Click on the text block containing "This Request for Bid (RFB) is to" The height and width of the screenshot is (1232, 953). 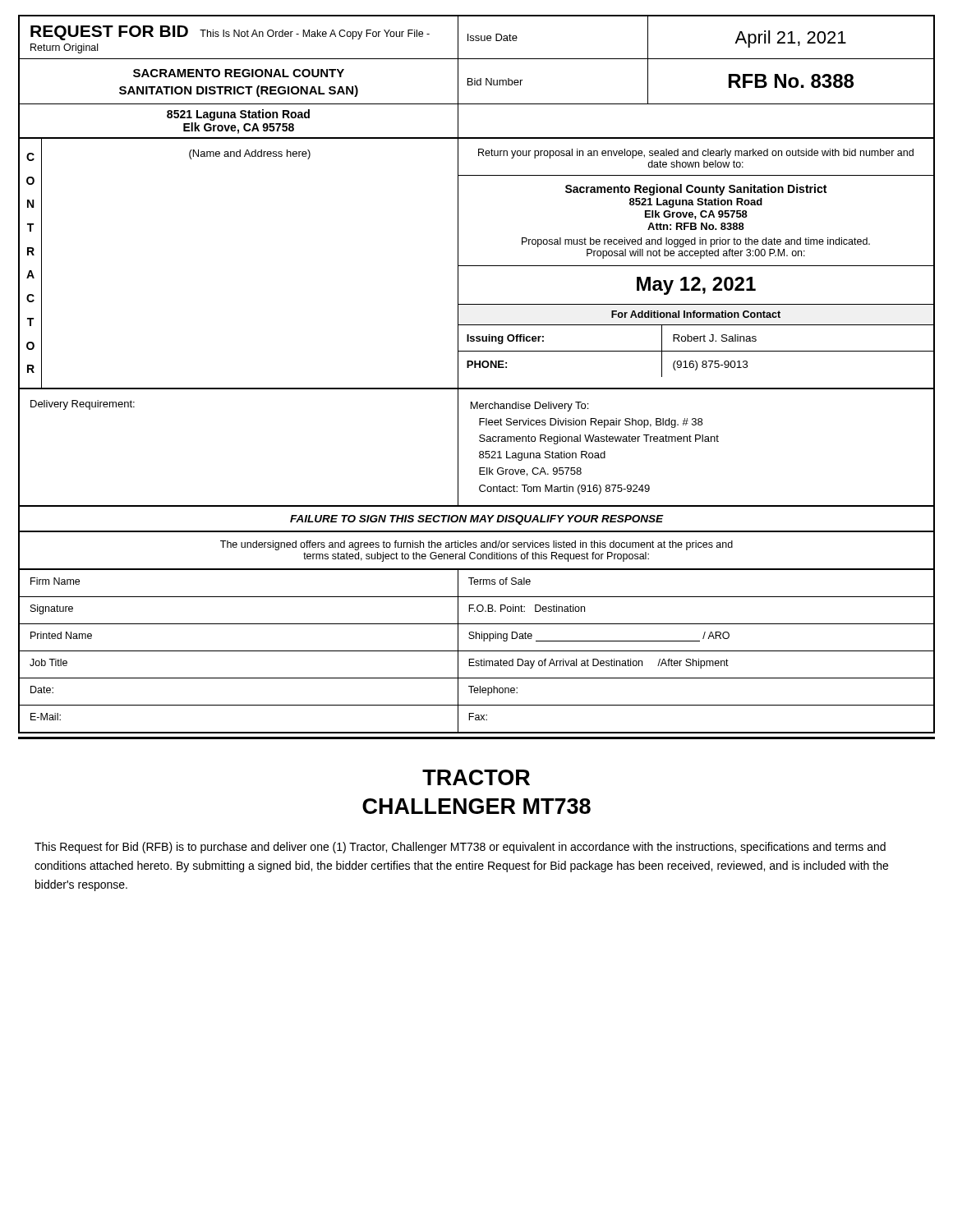click(462, 866)
